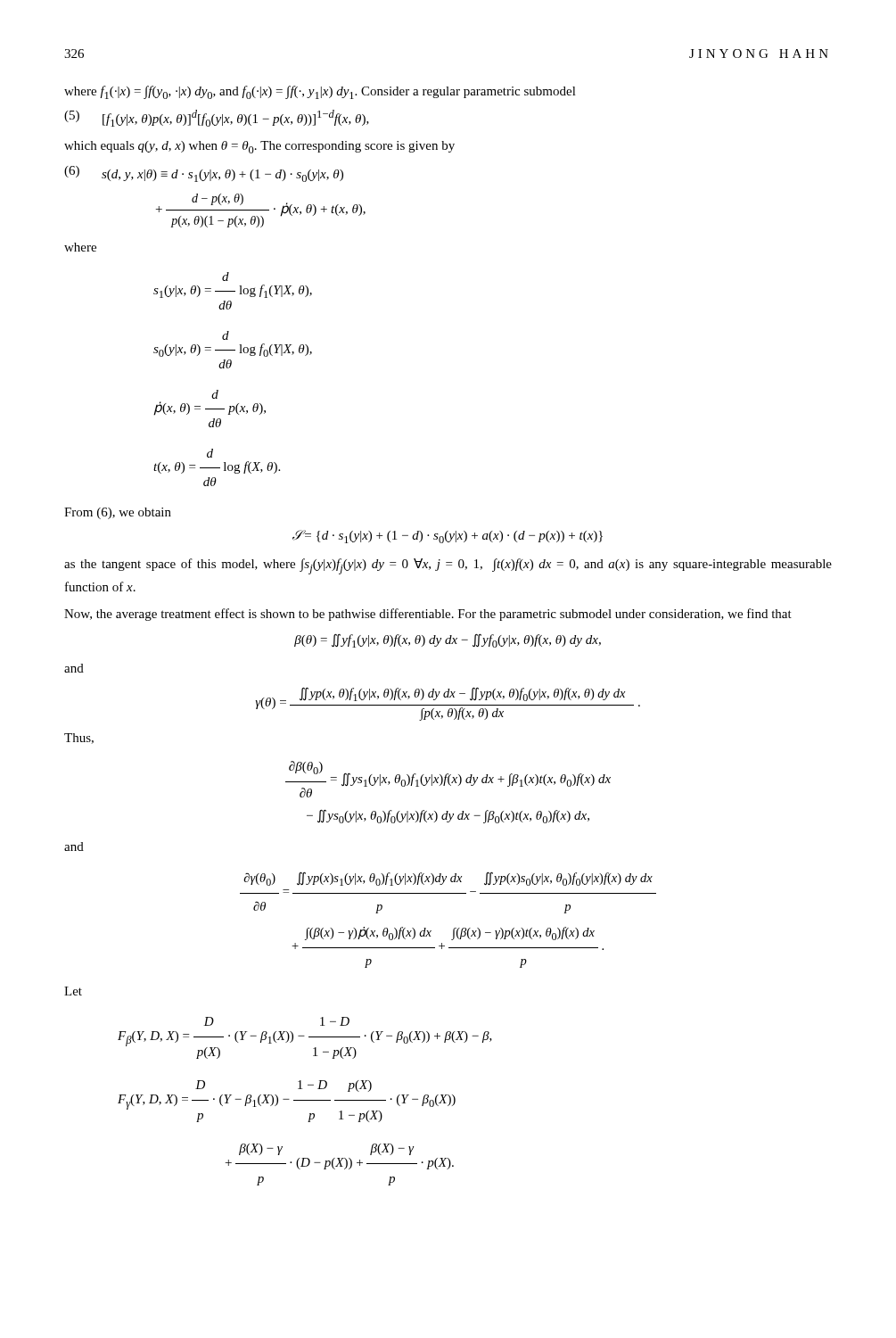Click on the block starting "(5) [f1(y|x, θ)p(x, θ)]d[f0(y|x,"
The height and width of the screenshot is (1338, 896).
(217, 119)
